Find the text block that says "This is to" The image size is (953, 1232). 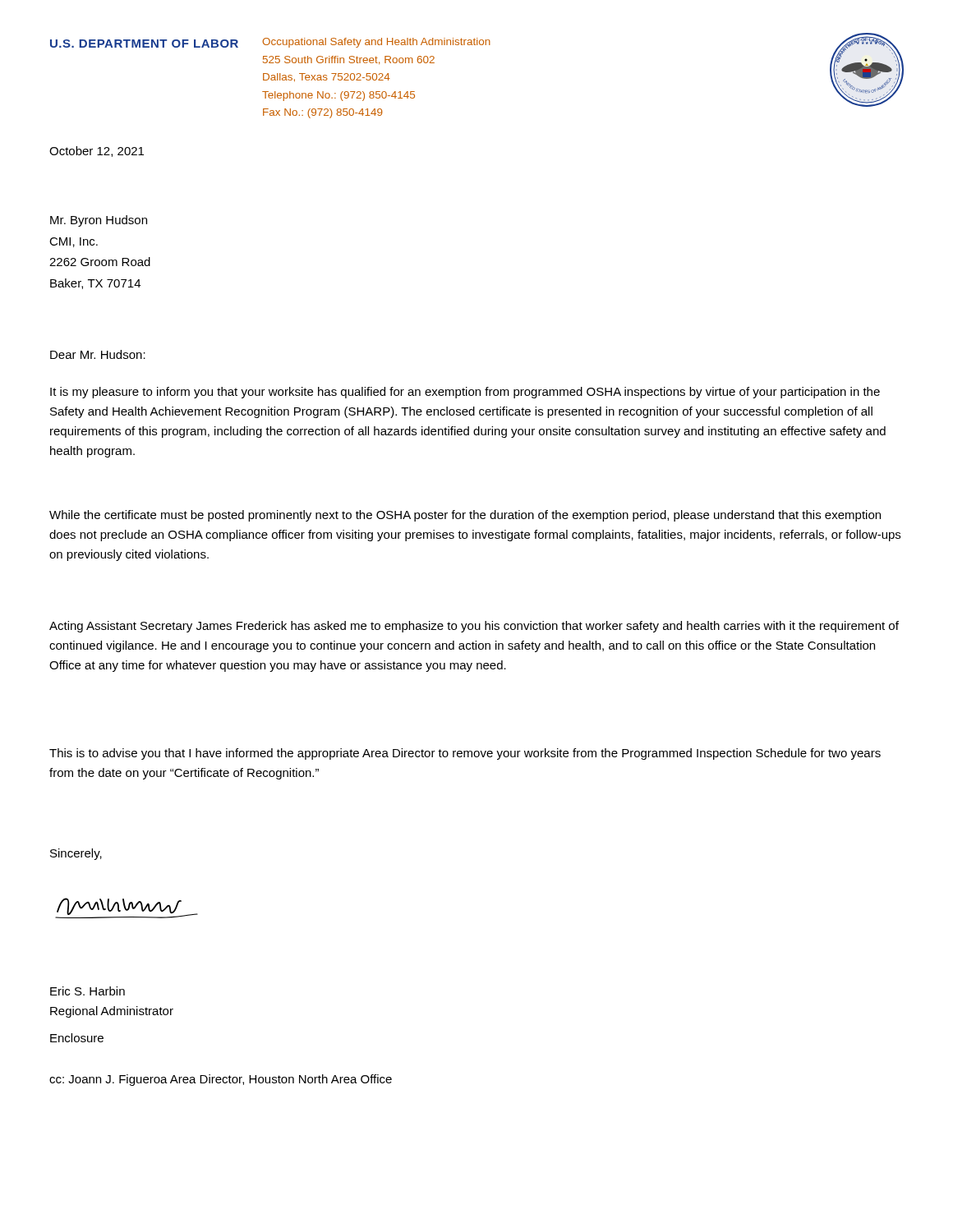pyautogui.click(x=465, y=763)
